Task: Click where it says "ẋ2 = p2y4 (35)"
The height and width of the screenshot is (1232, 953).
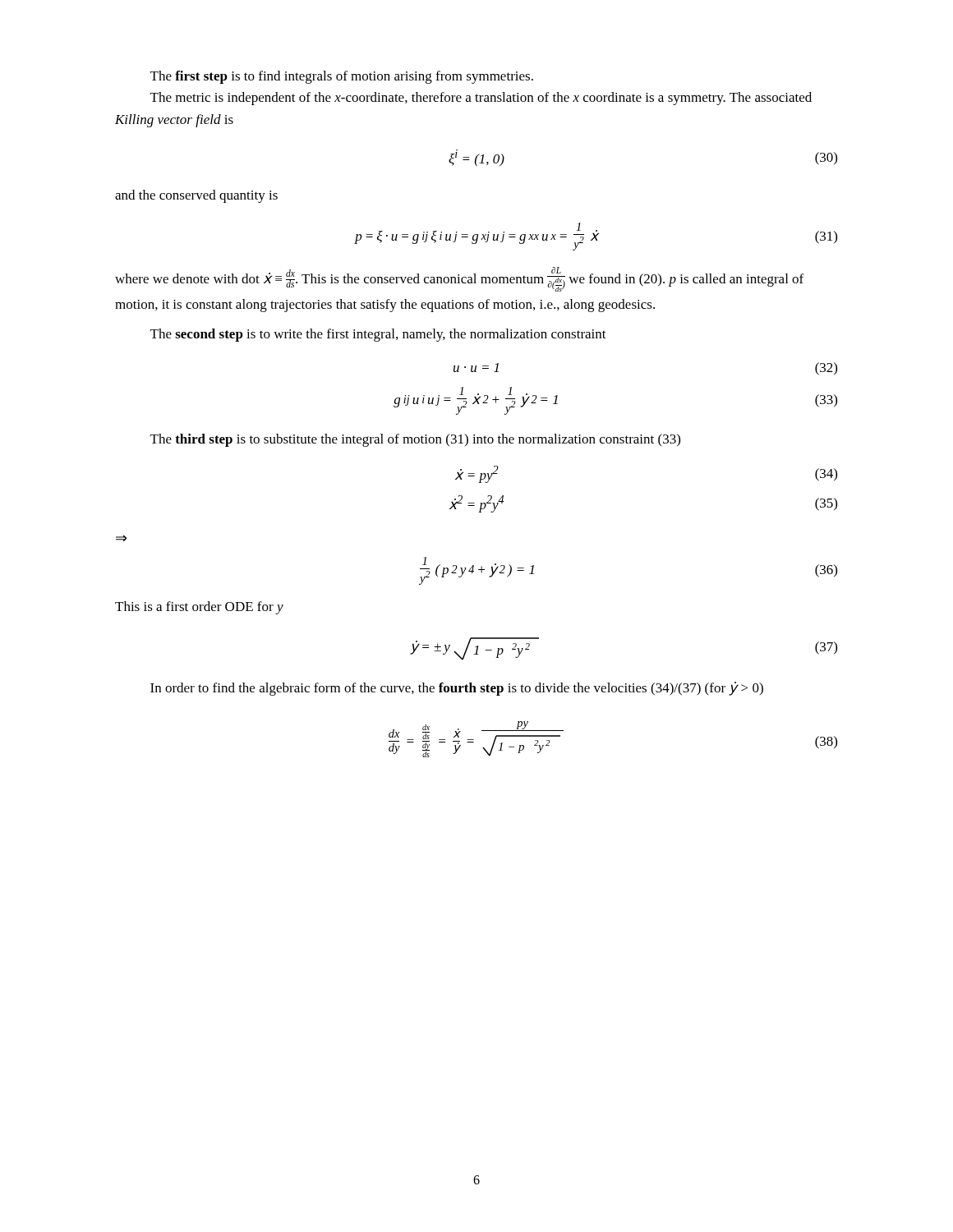Action: point(491,503)
